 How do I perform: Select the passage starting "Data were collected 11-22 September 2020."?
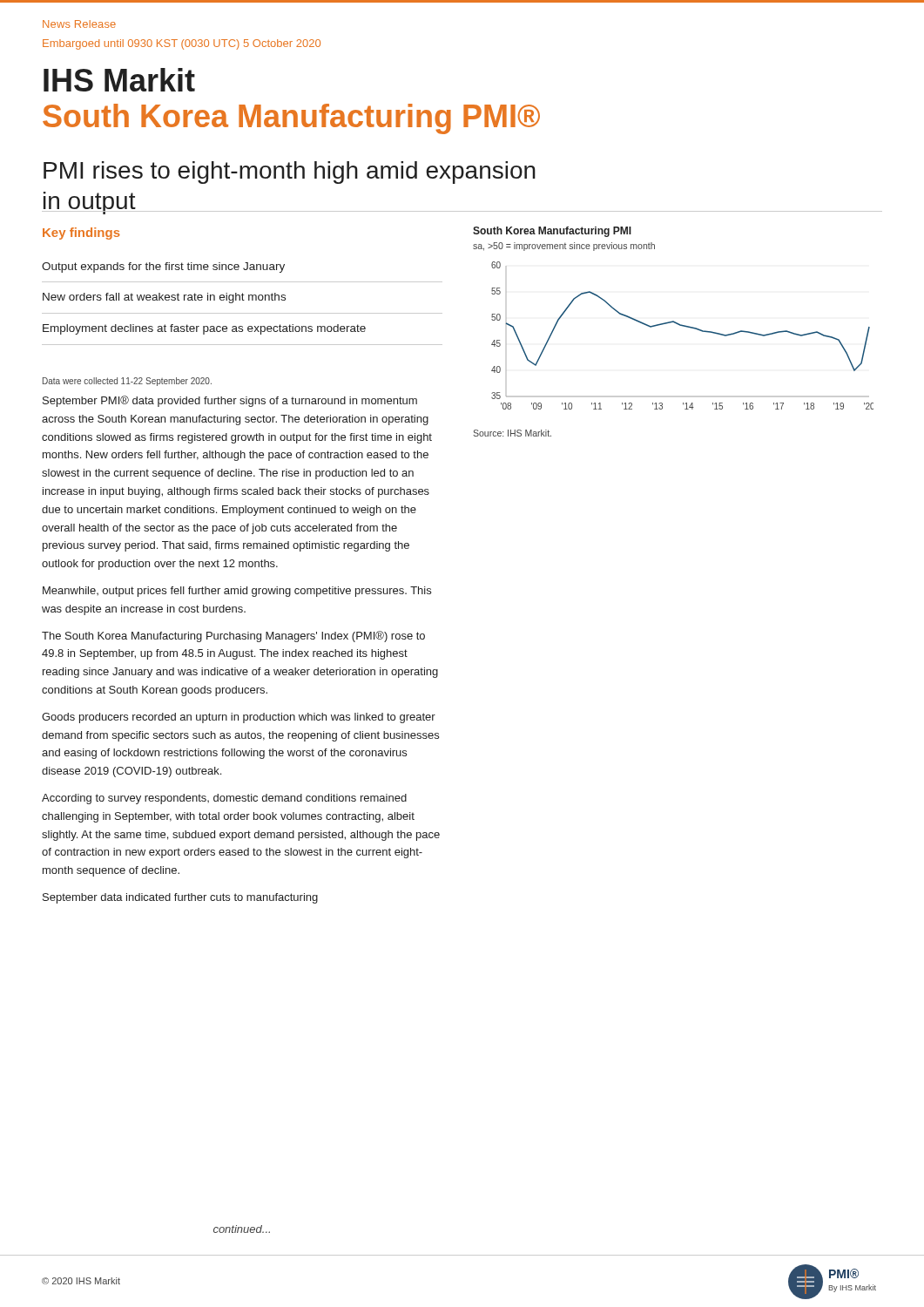click(127, 381)
